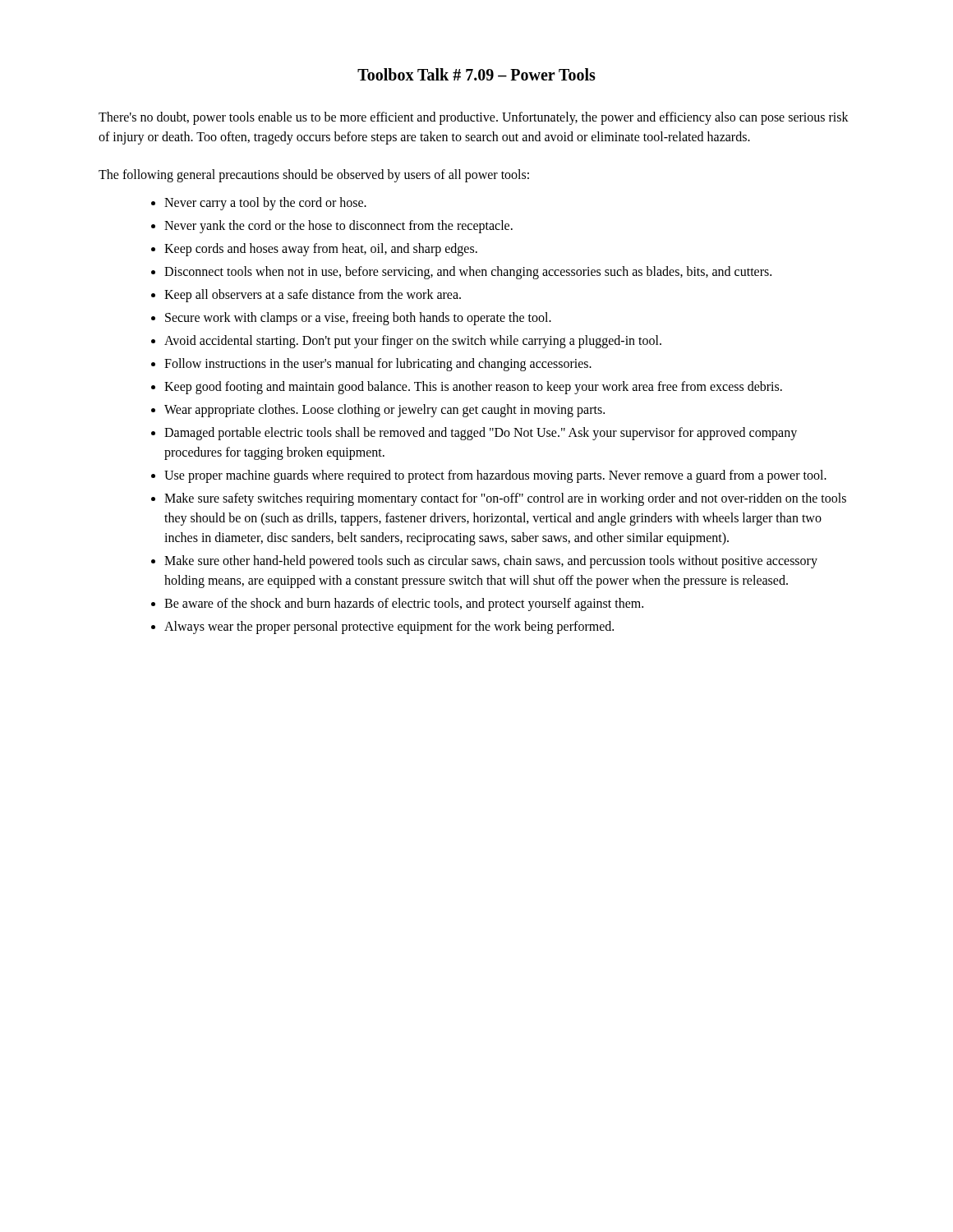The width and height of the screenshot is (953, 1232).
Task: Navigate to the region starting "Avoid accidental starting."
Action: 413,340
